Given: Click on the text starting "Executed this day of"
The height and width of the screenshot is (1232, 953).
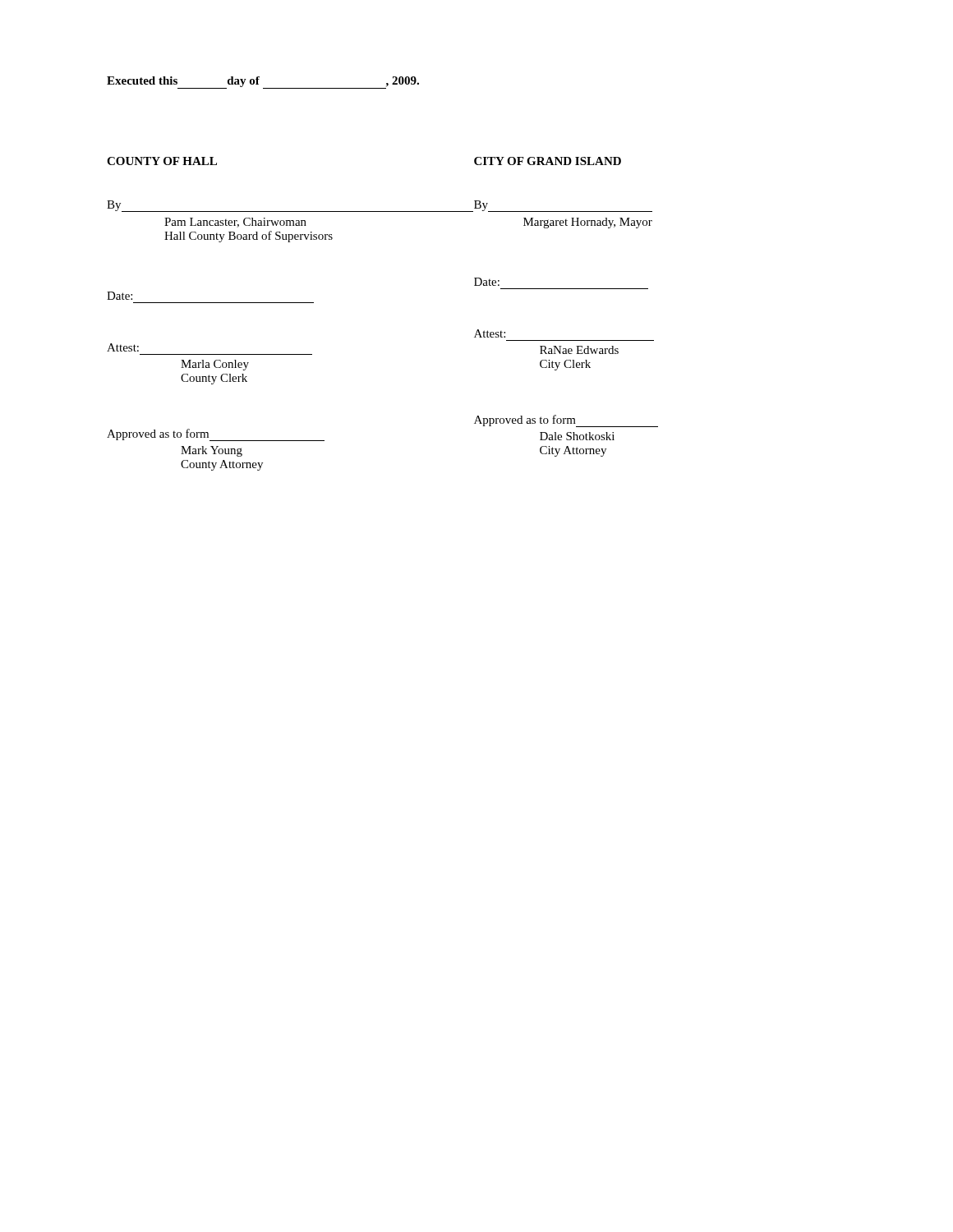Looking at the screenshot, I should click(x=263, y=81).
